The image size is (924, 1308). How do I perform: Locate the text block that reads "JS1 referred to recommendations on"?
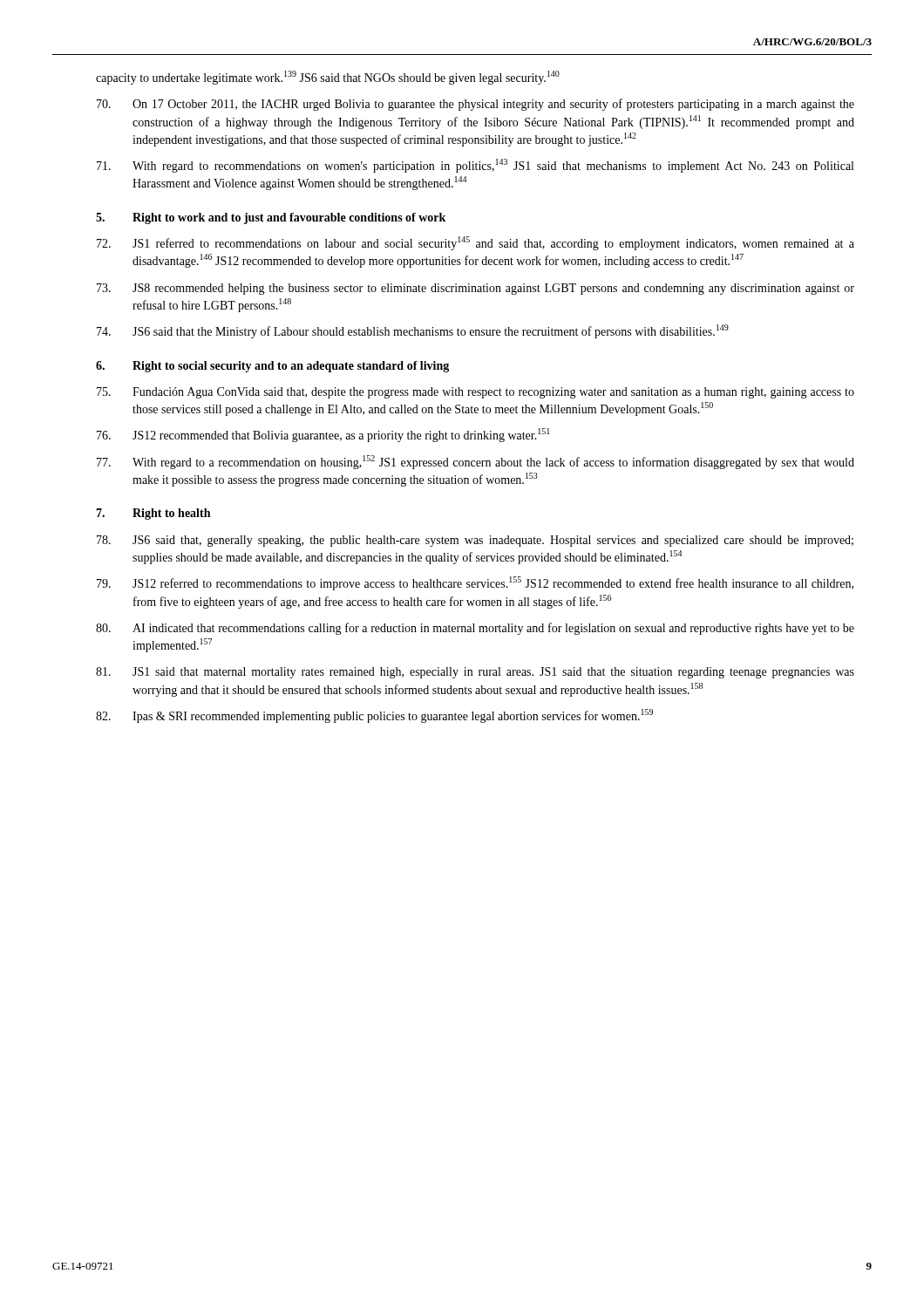coord(475,253)
